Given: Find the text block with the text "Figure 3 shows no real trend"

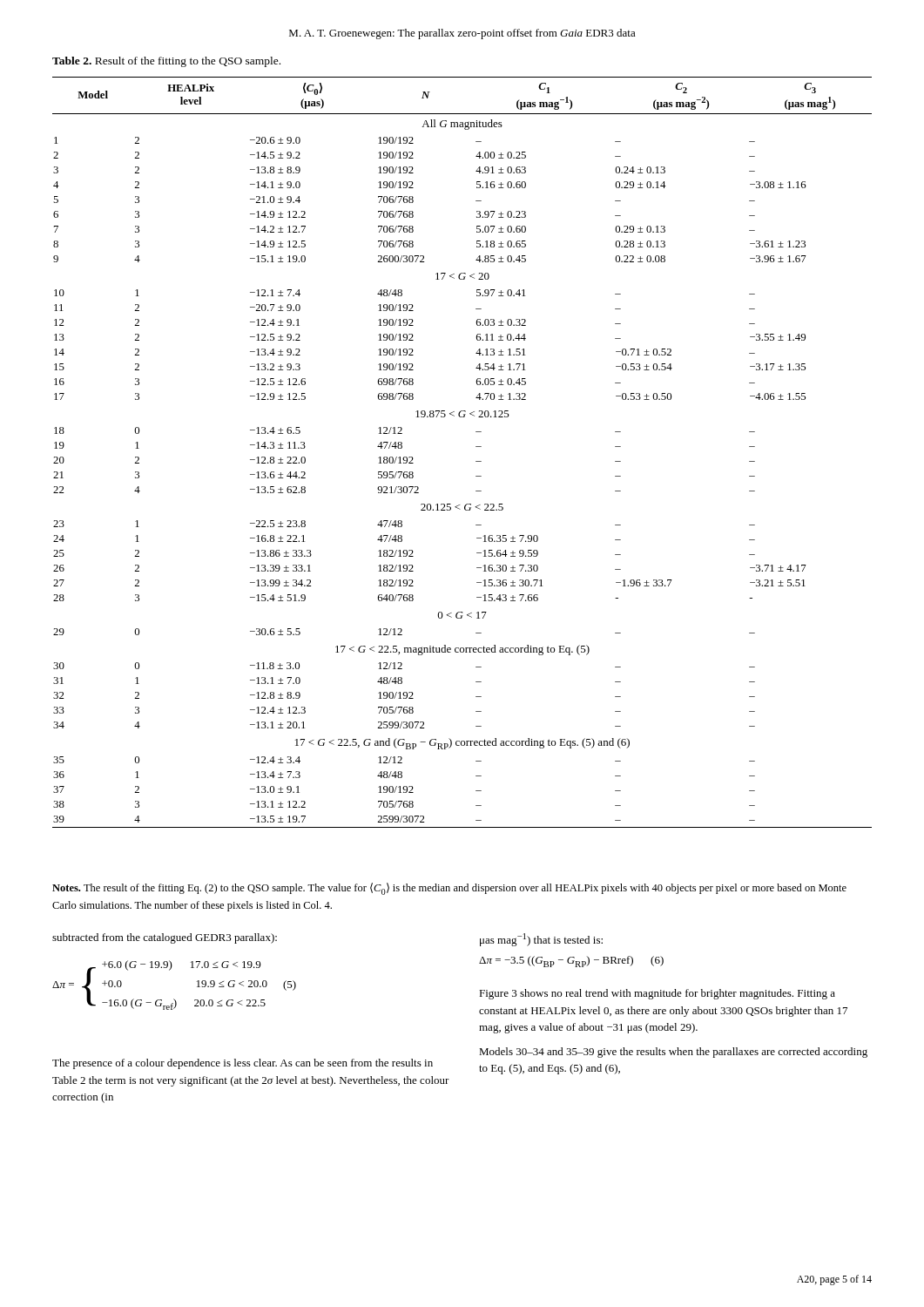Looking at the screenshot, I should (x=675, y=1031).
